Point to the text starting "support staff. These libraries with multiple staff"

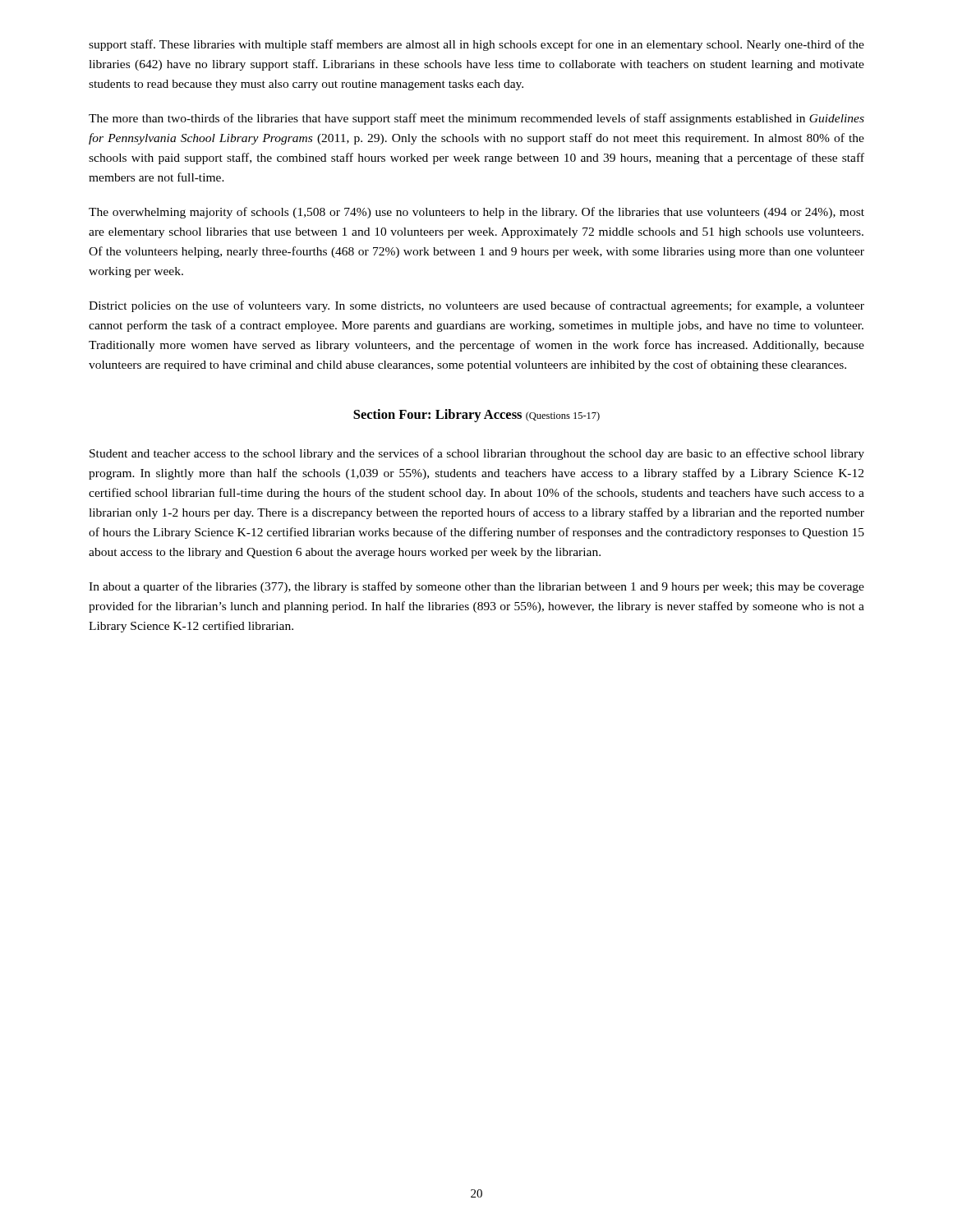(x=476, y=64)
